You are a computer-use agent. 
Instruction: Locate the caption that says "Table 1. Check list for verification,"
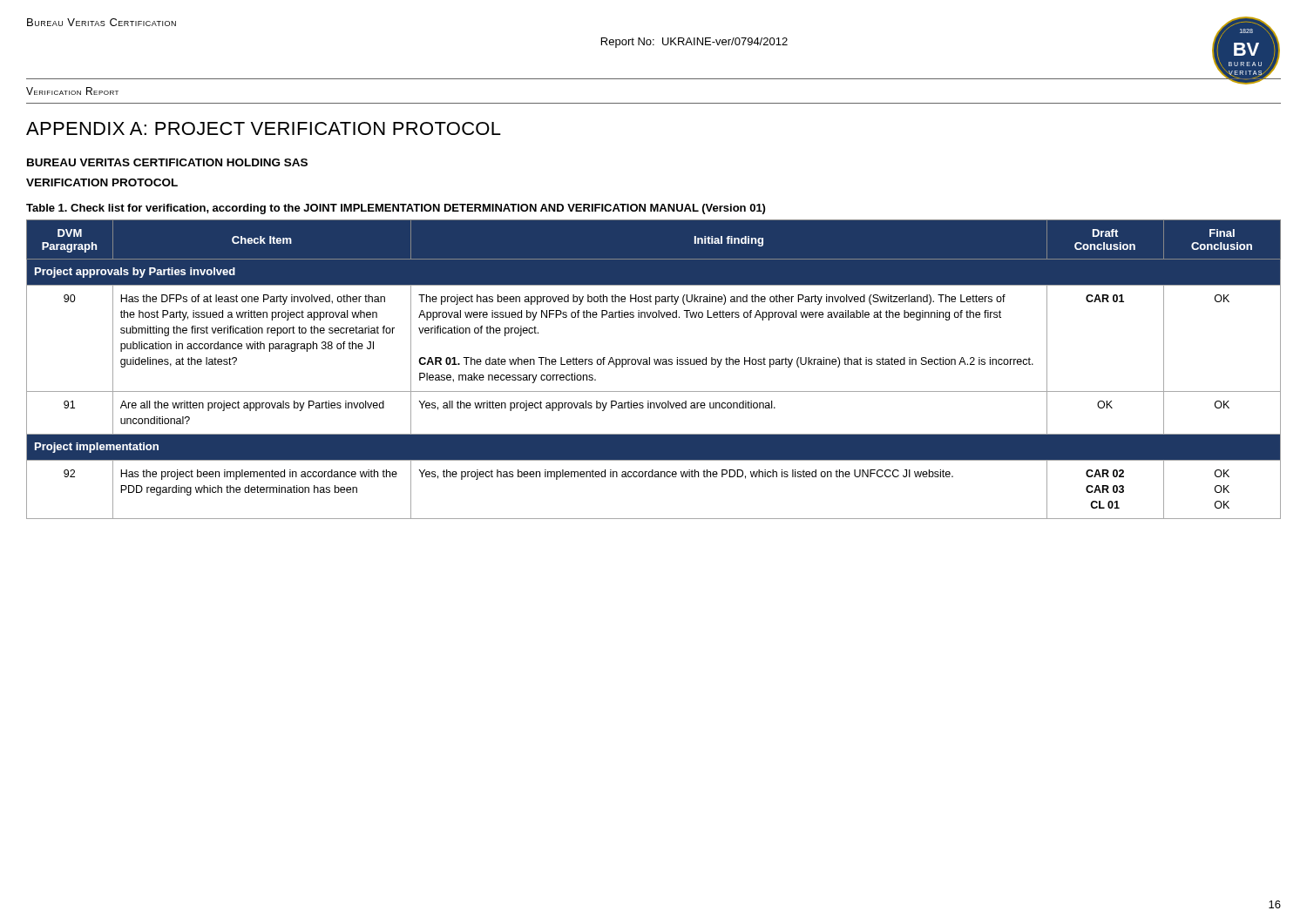coord(396,208)
